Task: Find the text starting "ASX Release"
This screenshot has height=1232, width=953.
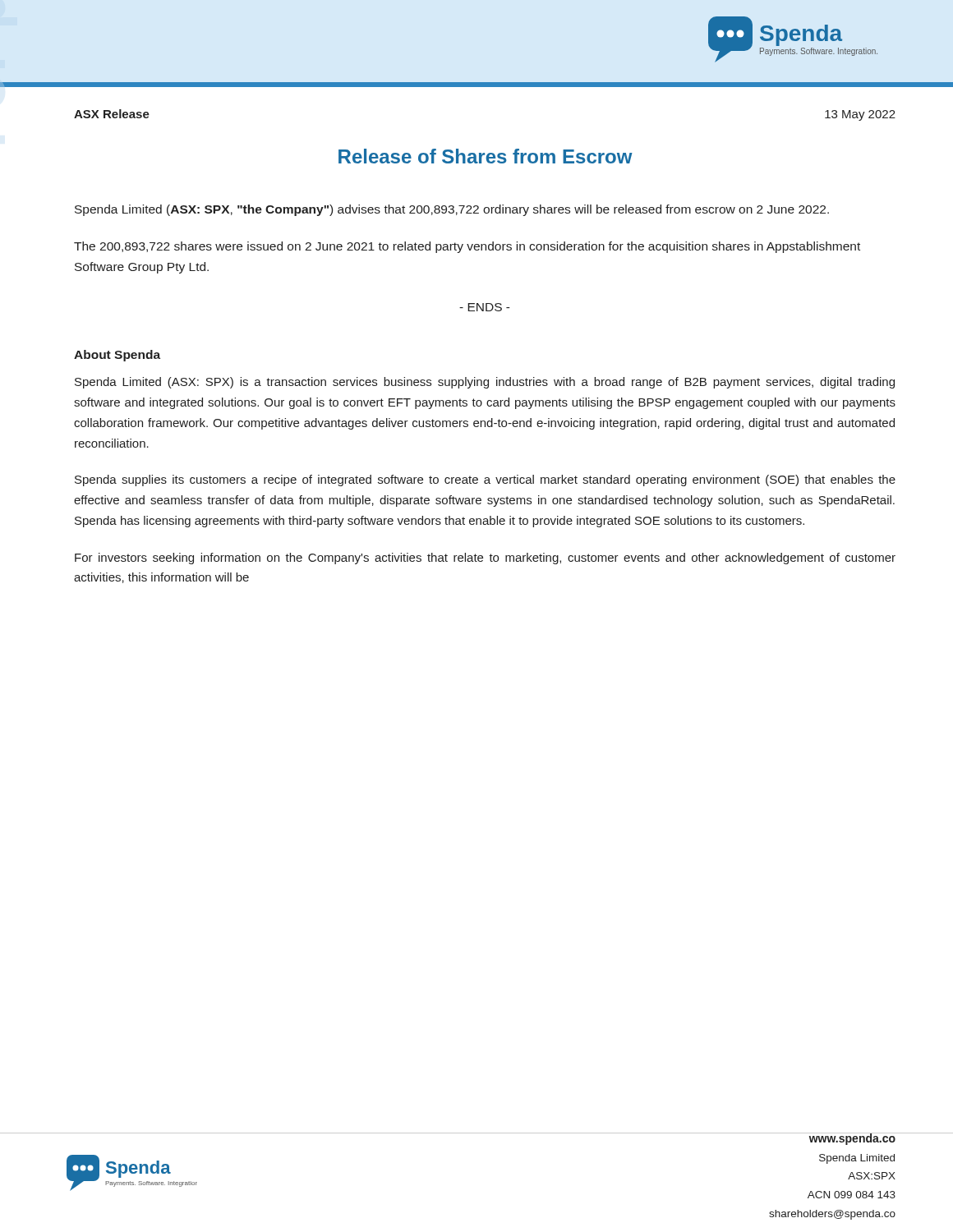Action: tap(112, 114)
